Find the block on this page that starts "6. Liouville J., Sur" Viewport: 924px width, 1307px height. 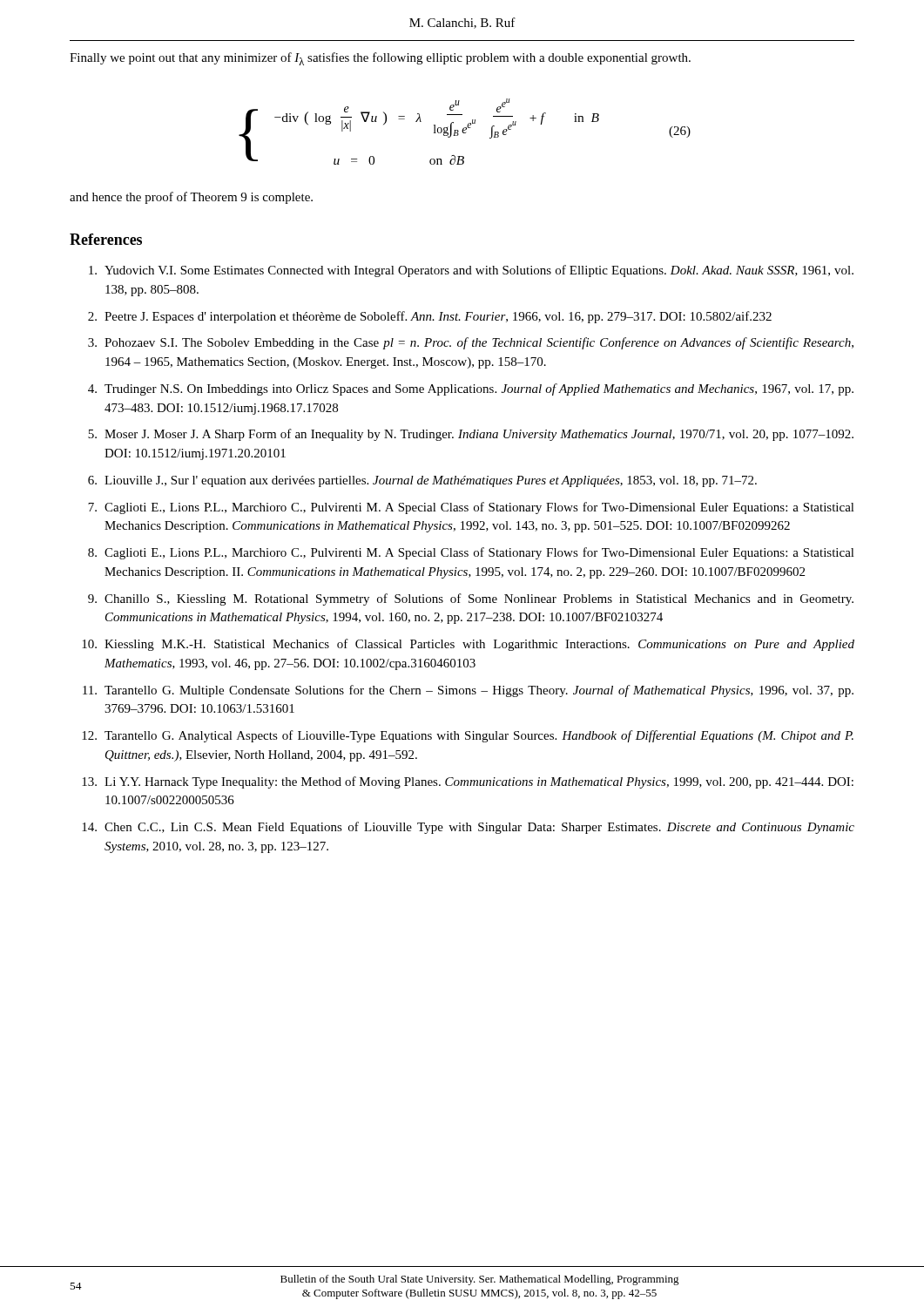point(462,481)
